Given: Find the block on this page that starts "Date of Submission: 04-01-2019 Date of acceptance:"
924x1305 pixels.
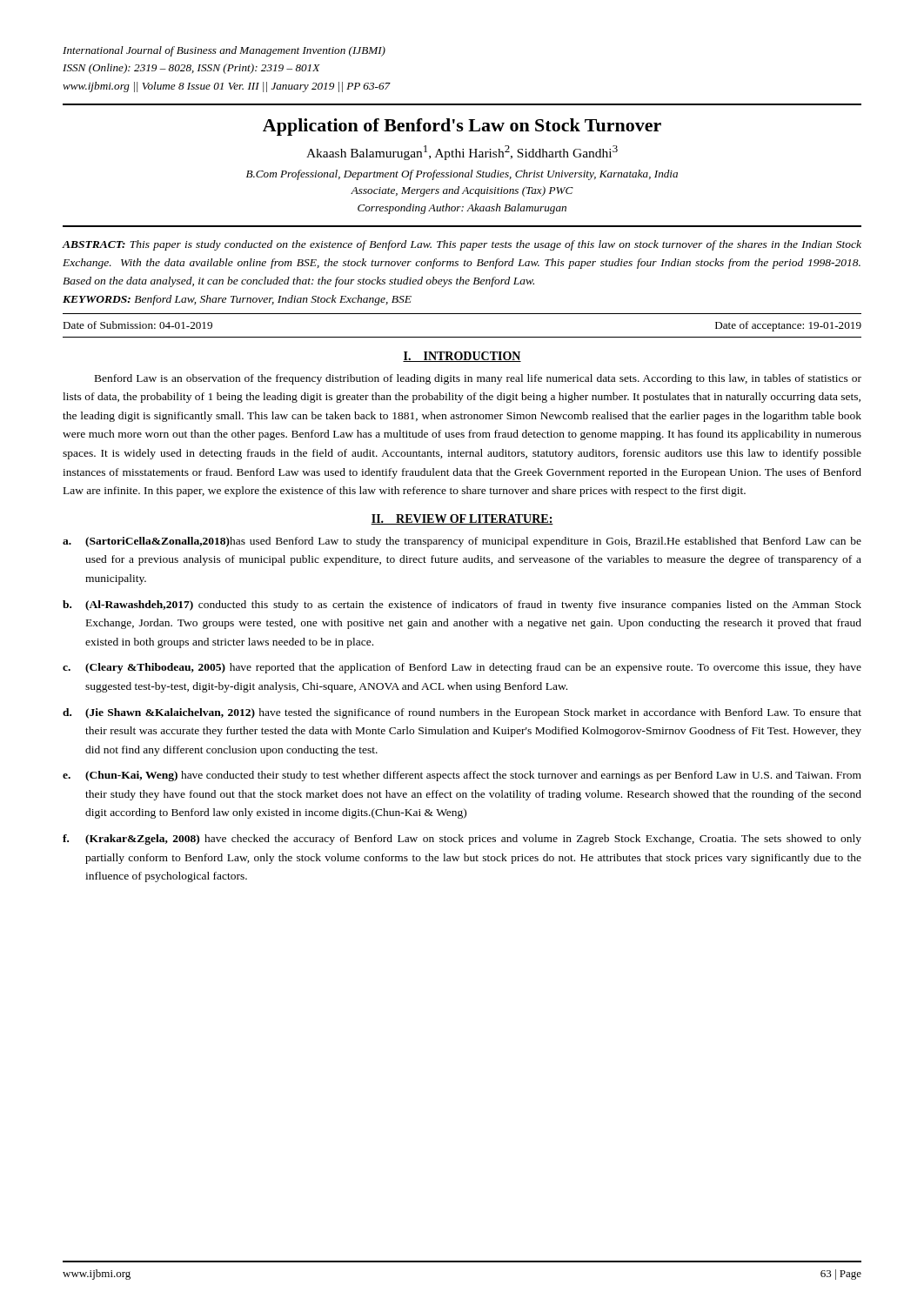Looking at the screenshot, I should tap(462, 325).
